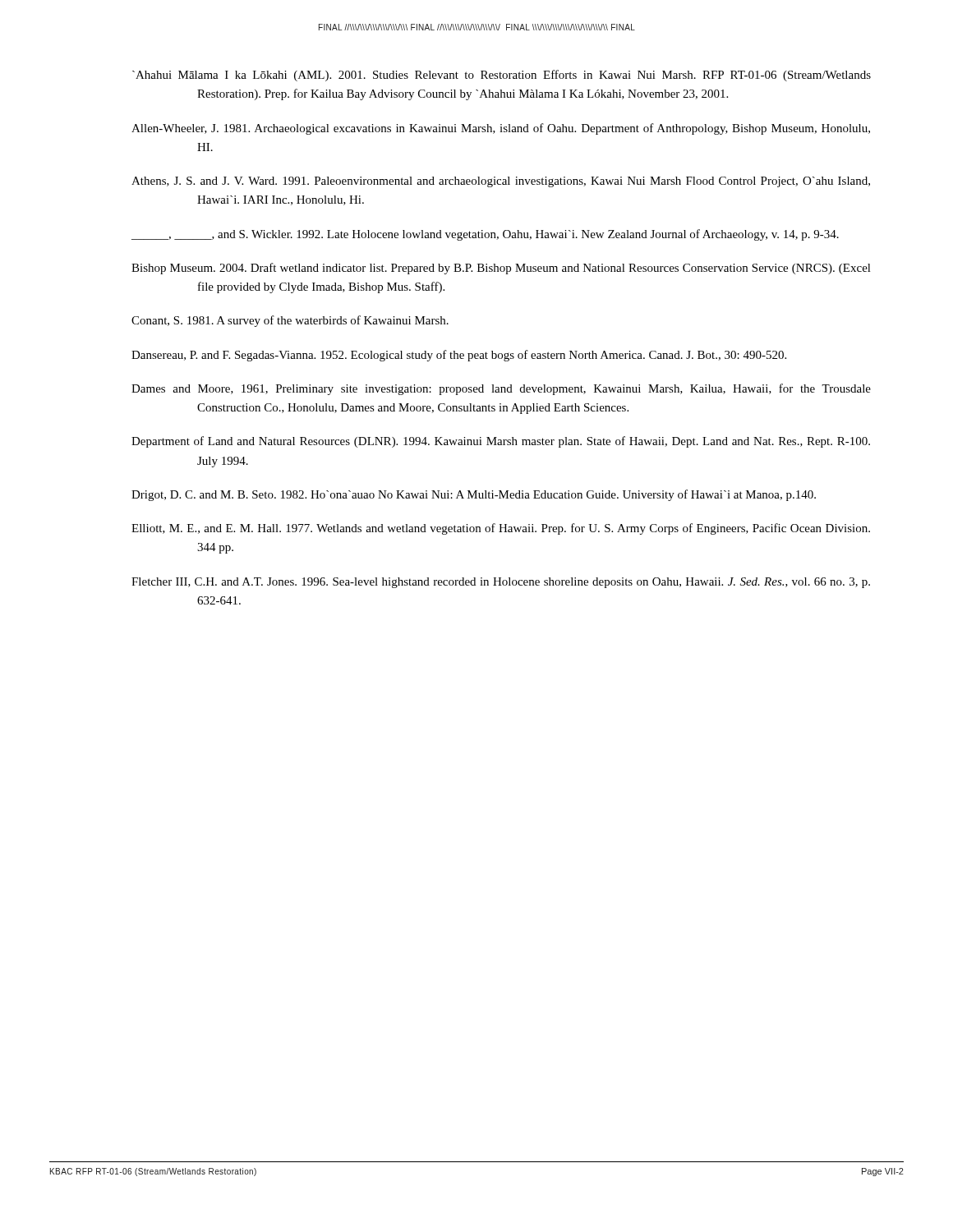Find the list item with the text "Dames and Moore, 1961, Preliminary site investigation:"
Screen dimensions: 1232x953
(x=501, y=398)
